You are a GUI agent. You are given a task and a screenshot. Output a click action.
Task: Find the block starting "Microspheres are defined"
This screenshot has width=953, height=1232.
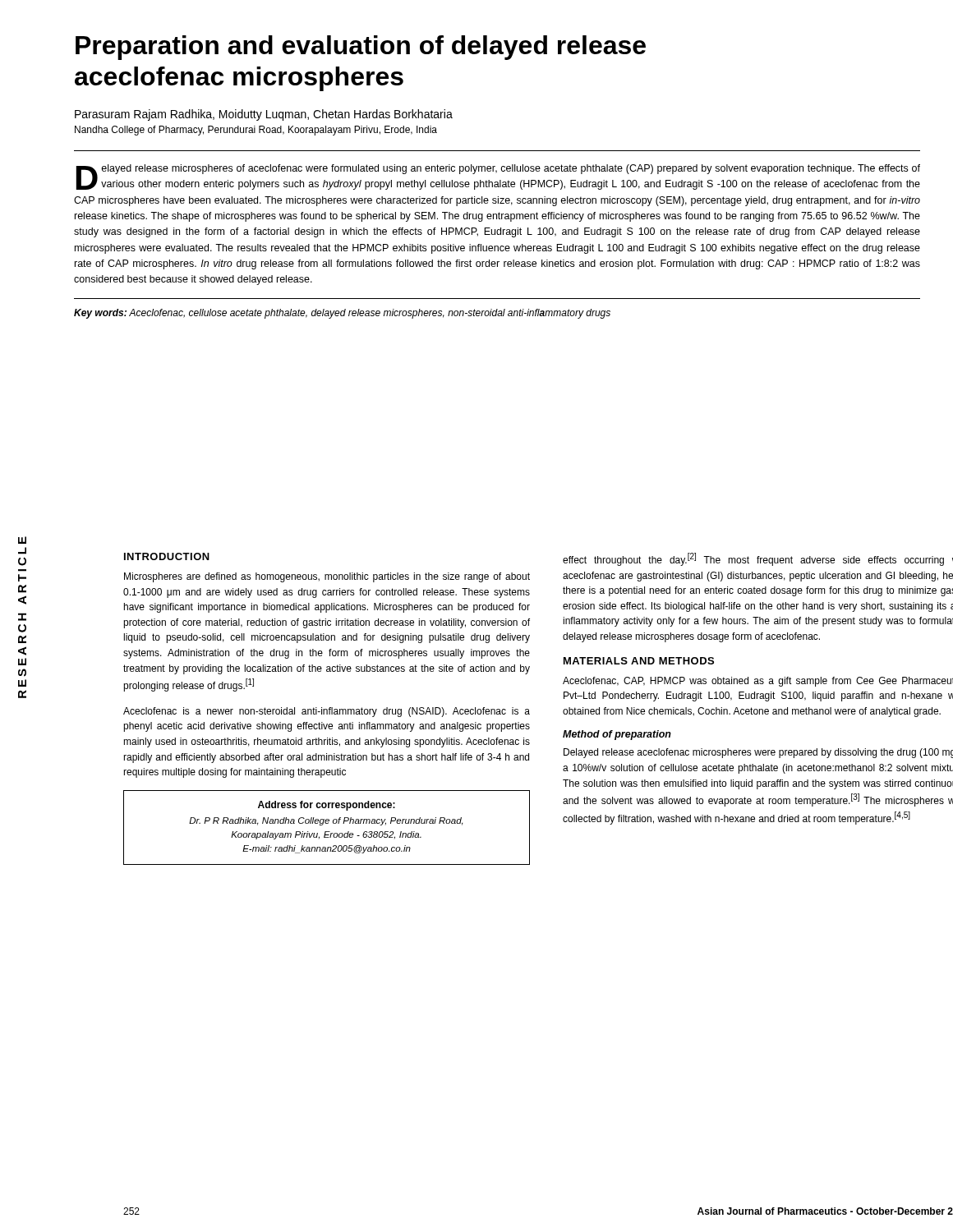pyautogui.click(x=327, y=631)
